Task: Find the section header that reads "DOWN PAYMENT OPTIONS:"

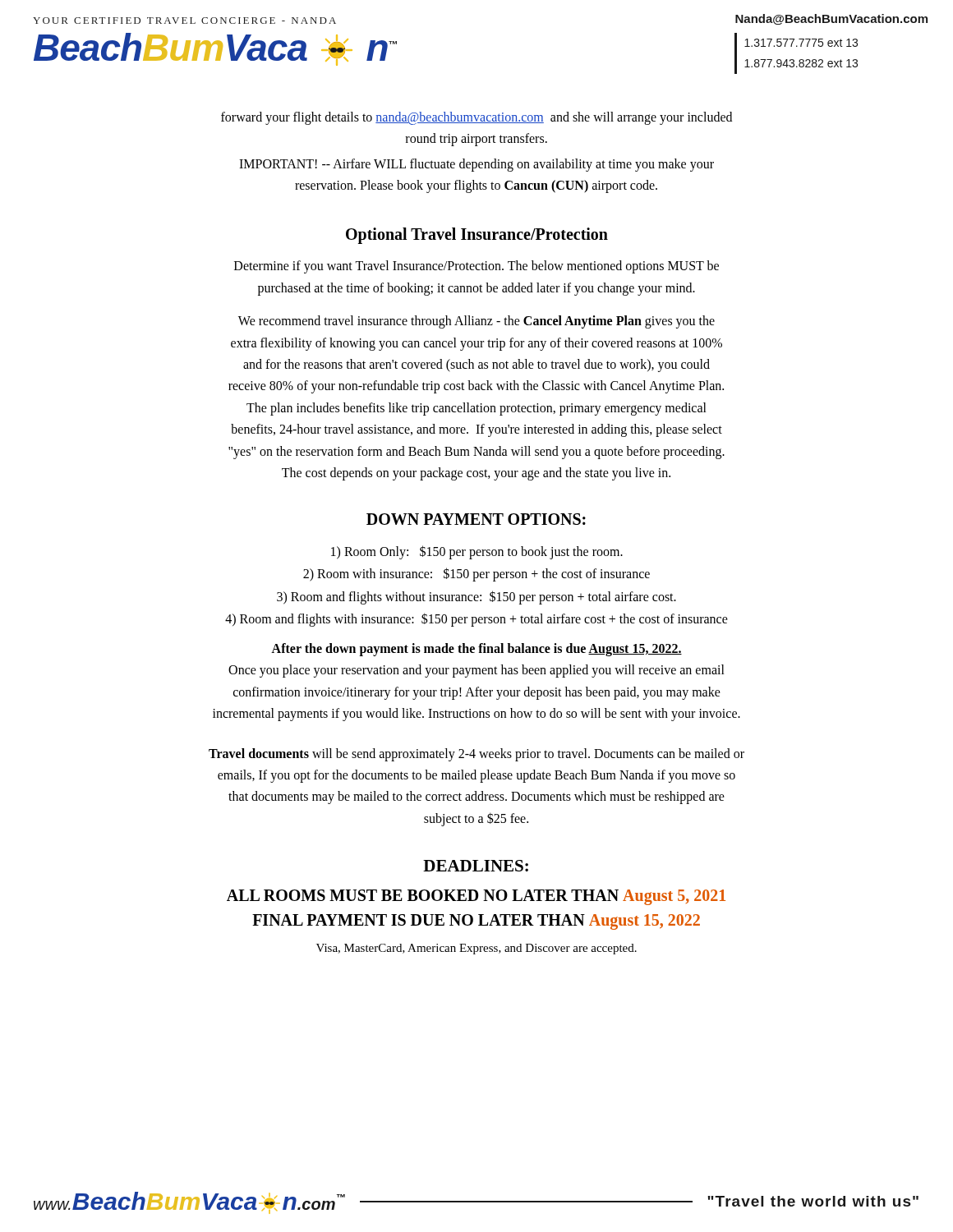Action: (x=476, y=519)
